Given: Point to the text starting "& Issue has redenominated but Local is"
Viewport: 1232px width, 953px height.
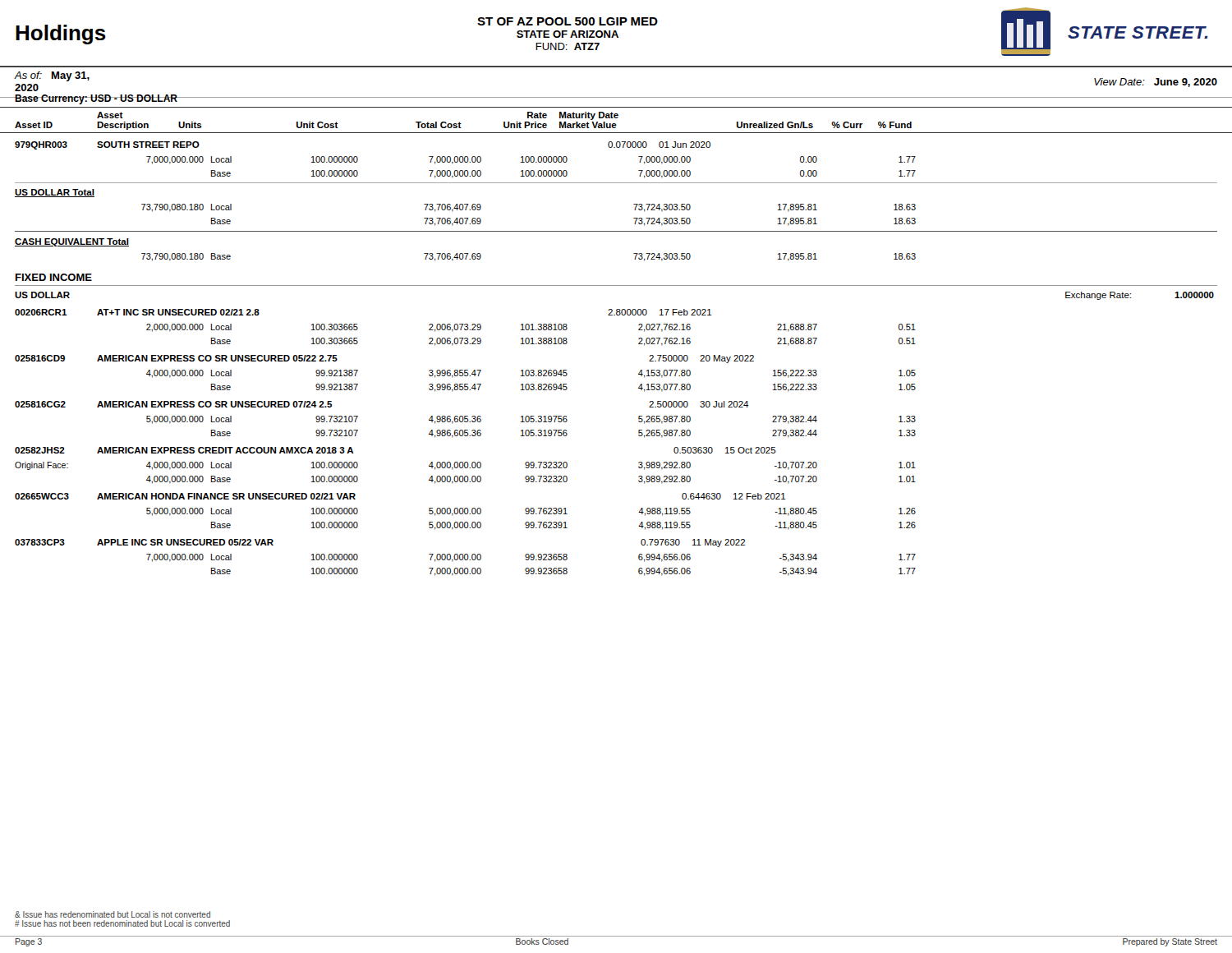Looking at the screenshot, I should (123, 919).
